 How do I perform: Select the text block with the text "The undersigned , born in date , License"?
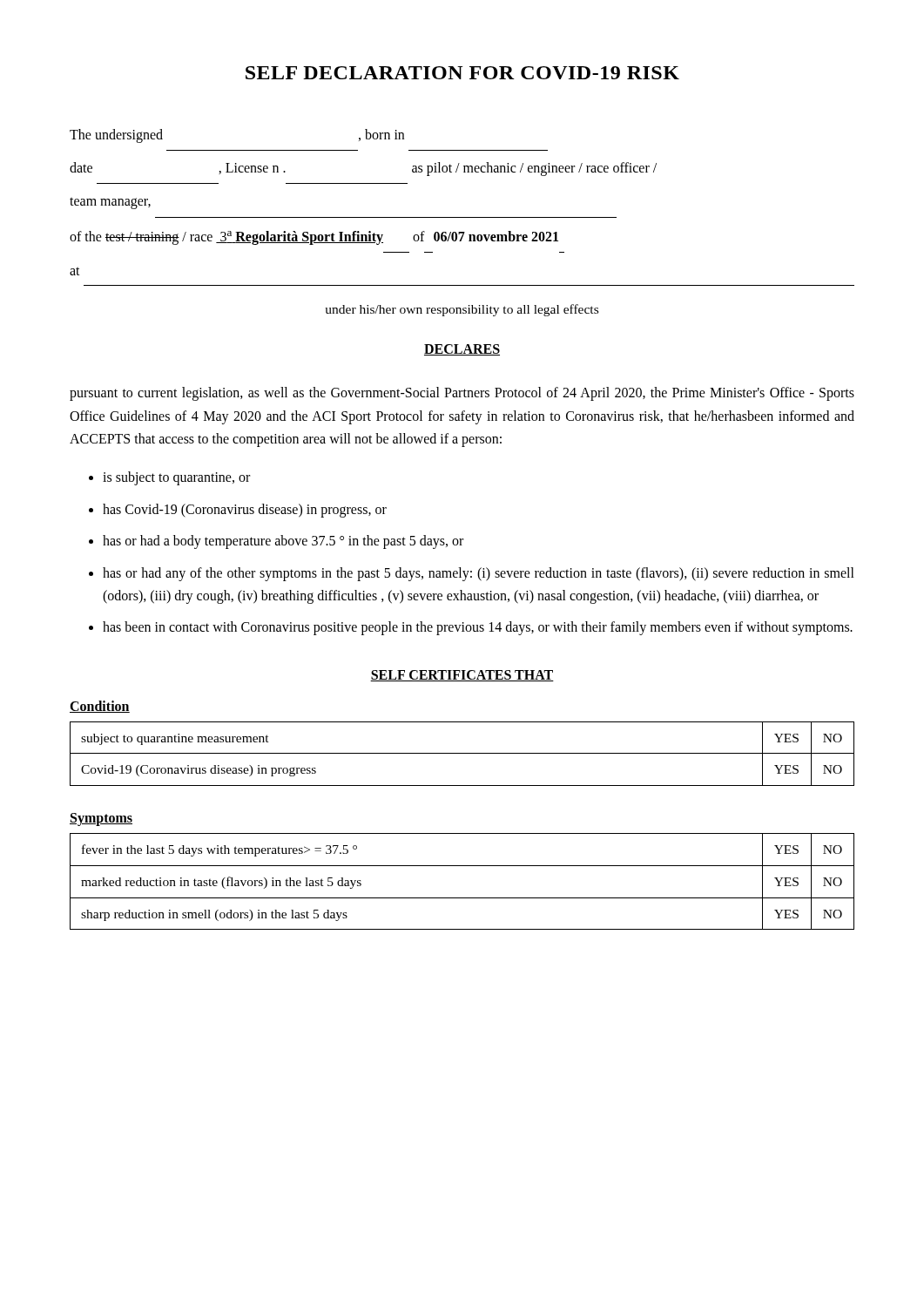pos(114,135)
